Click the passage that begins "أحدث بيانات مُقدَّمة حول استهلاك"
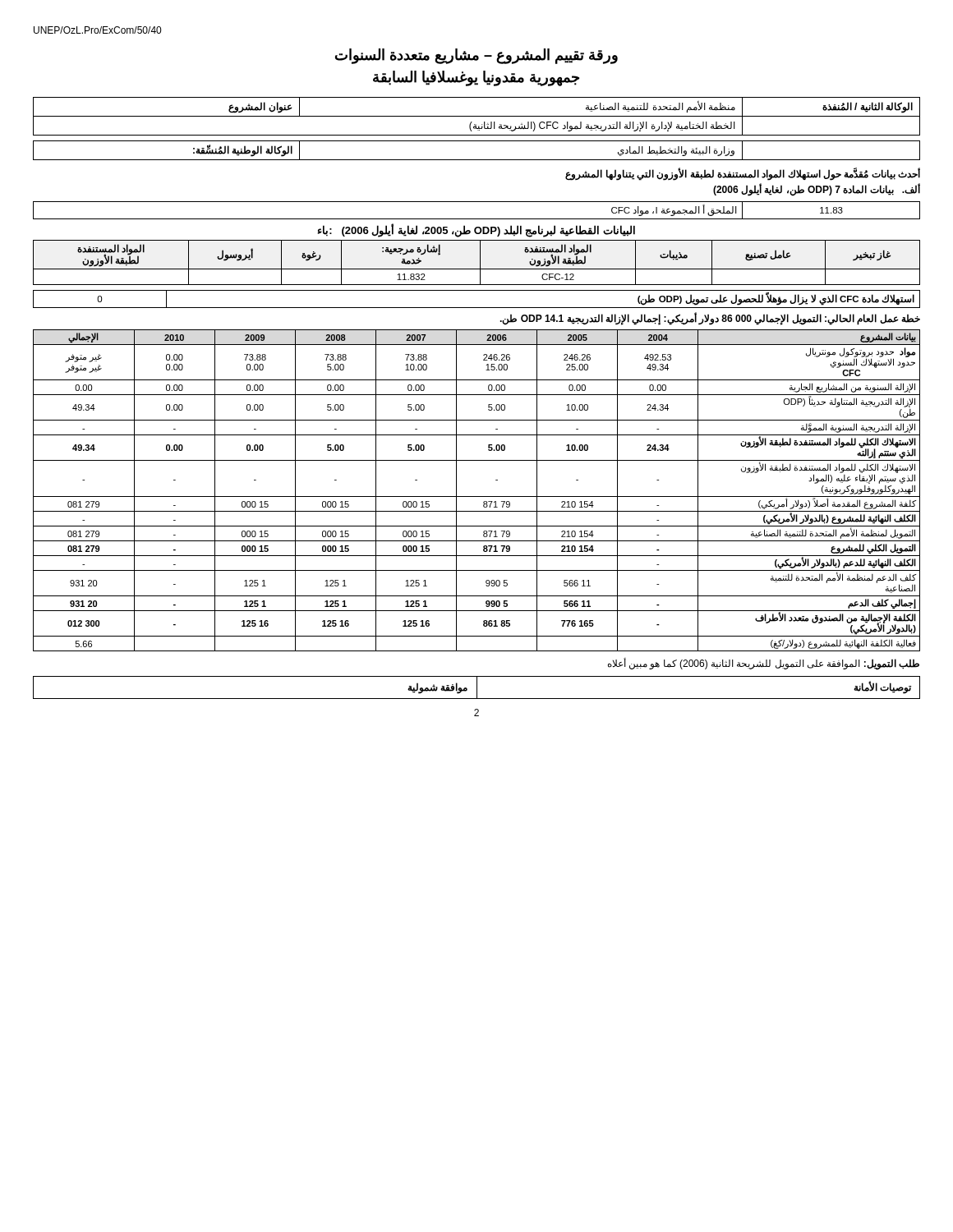The image size is (953, 1232). [743, 182]
